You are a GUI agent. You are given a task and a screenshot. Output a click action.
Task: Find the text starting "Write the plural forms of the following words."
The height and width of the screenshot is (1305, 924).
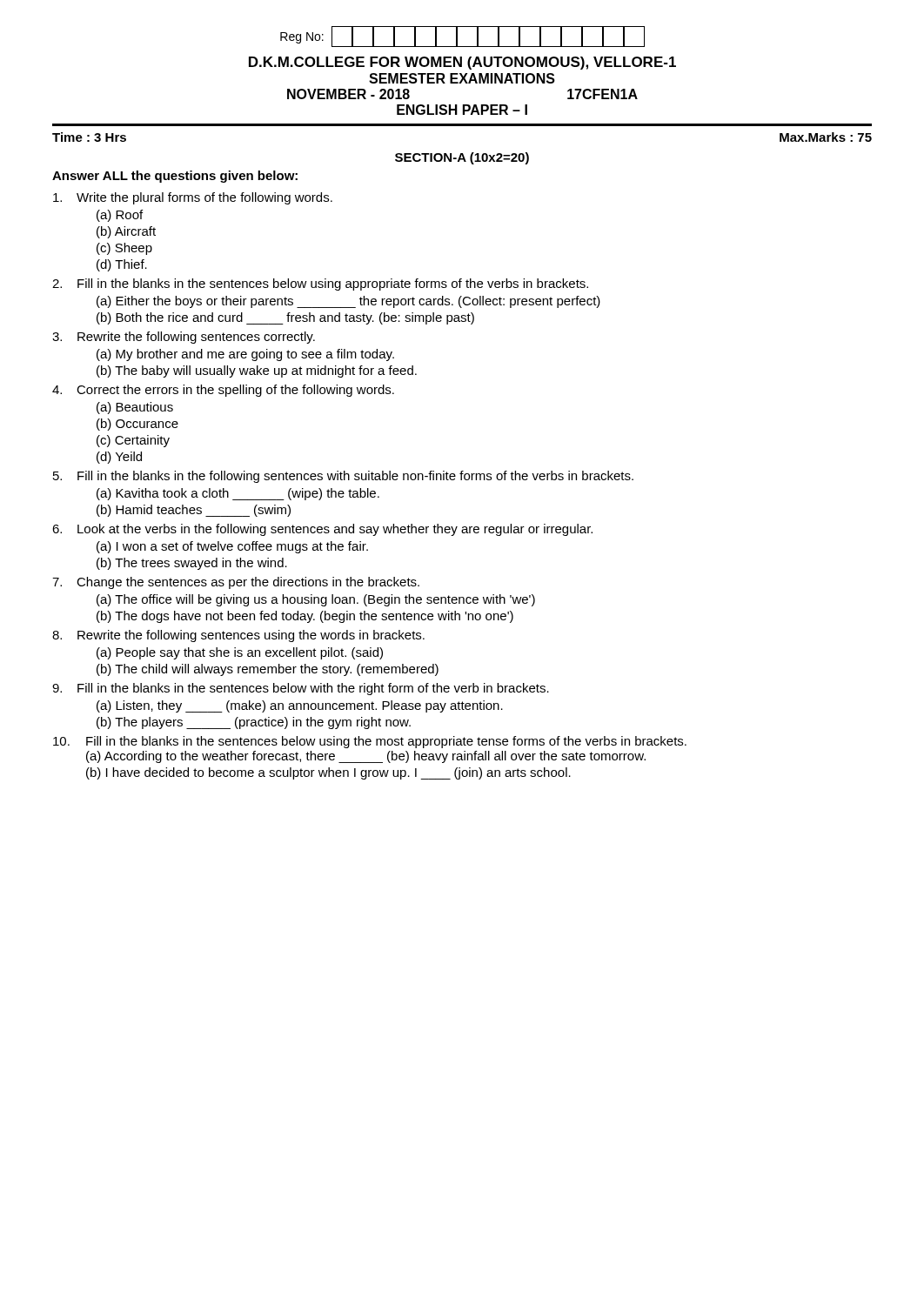pyautogui.click(x=193, y=198)
